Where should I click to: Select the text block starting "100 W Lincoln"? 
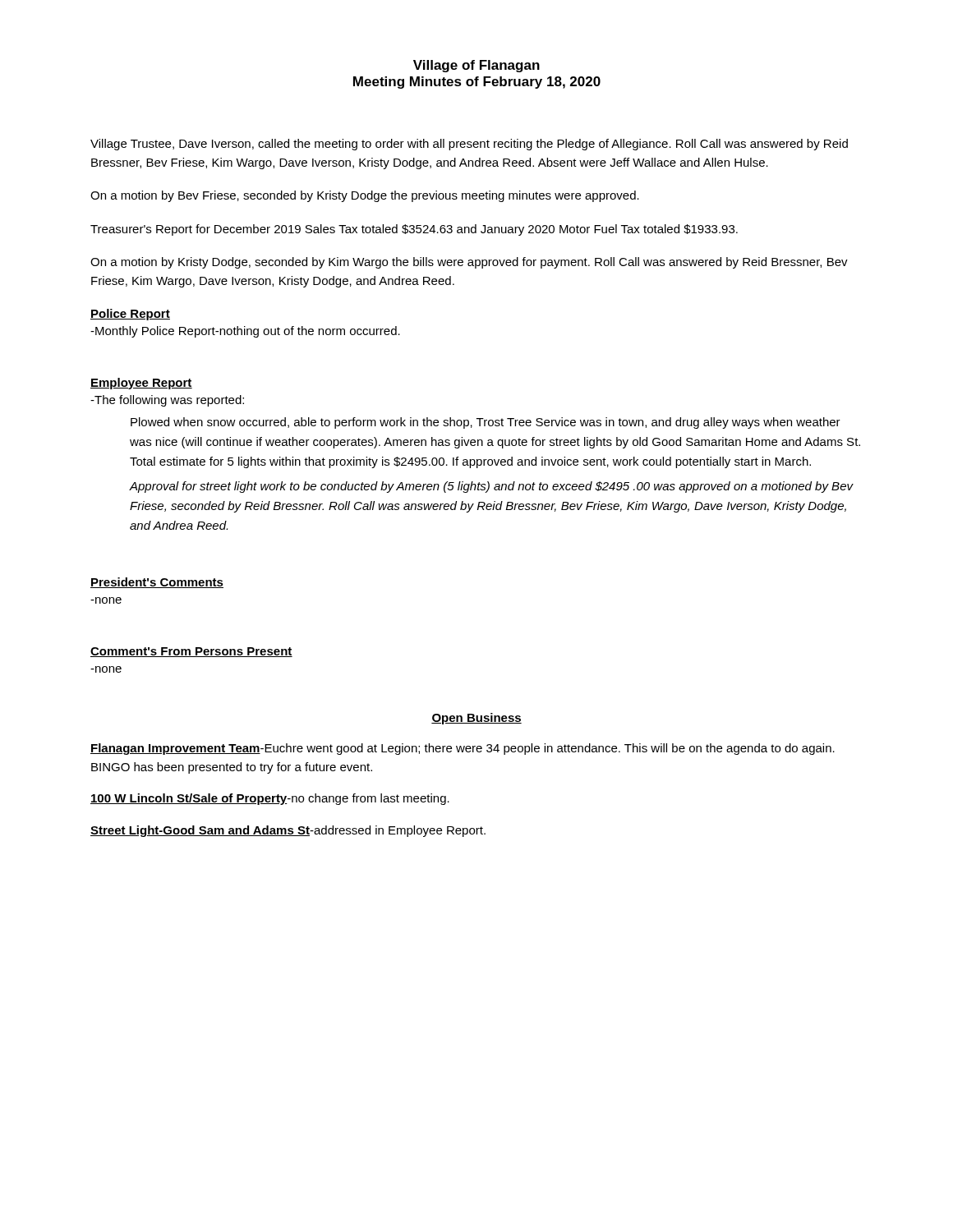[270, 798]
